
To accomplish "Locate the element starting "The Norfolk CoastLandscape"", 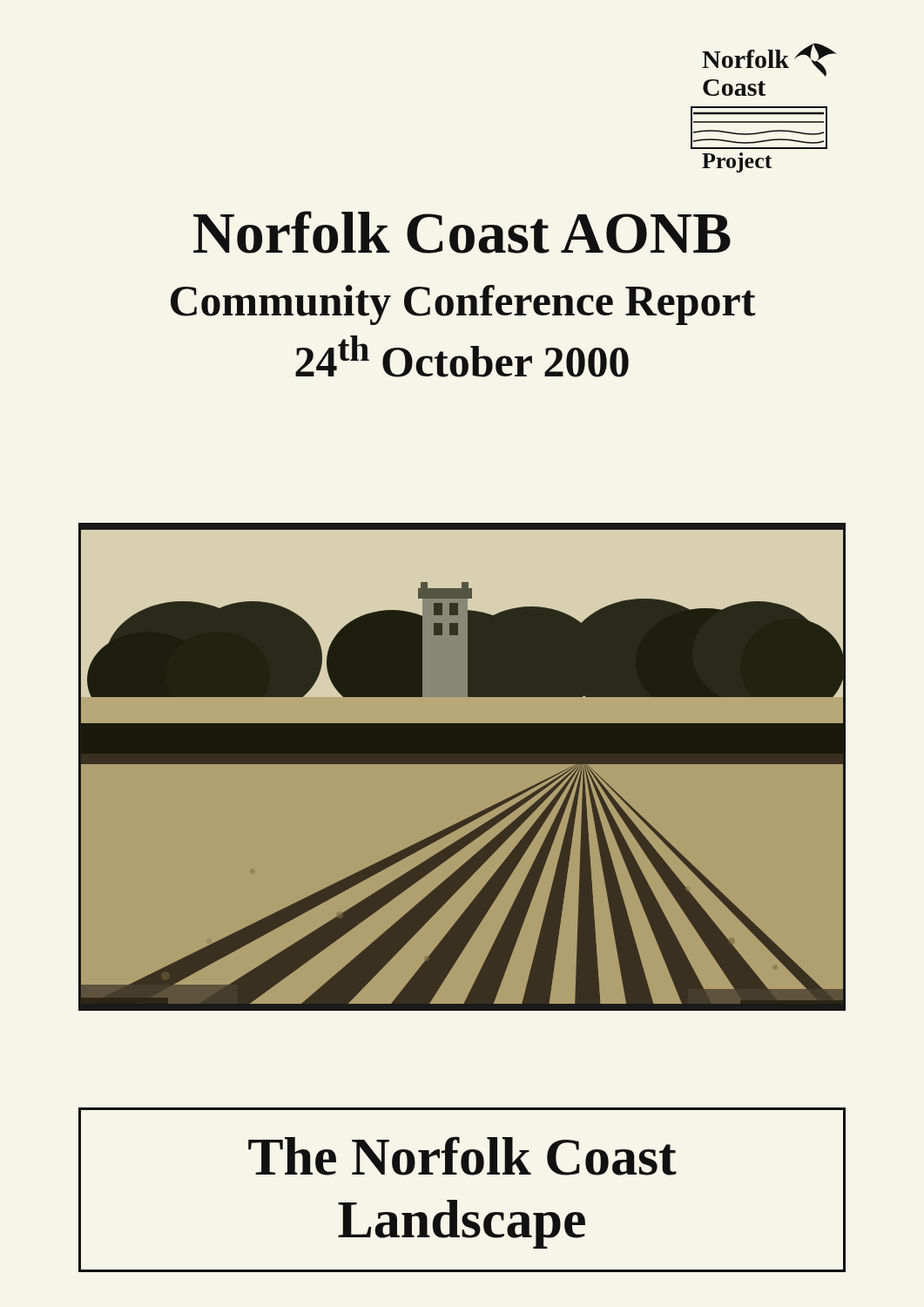I will (x=462, y=1188).
